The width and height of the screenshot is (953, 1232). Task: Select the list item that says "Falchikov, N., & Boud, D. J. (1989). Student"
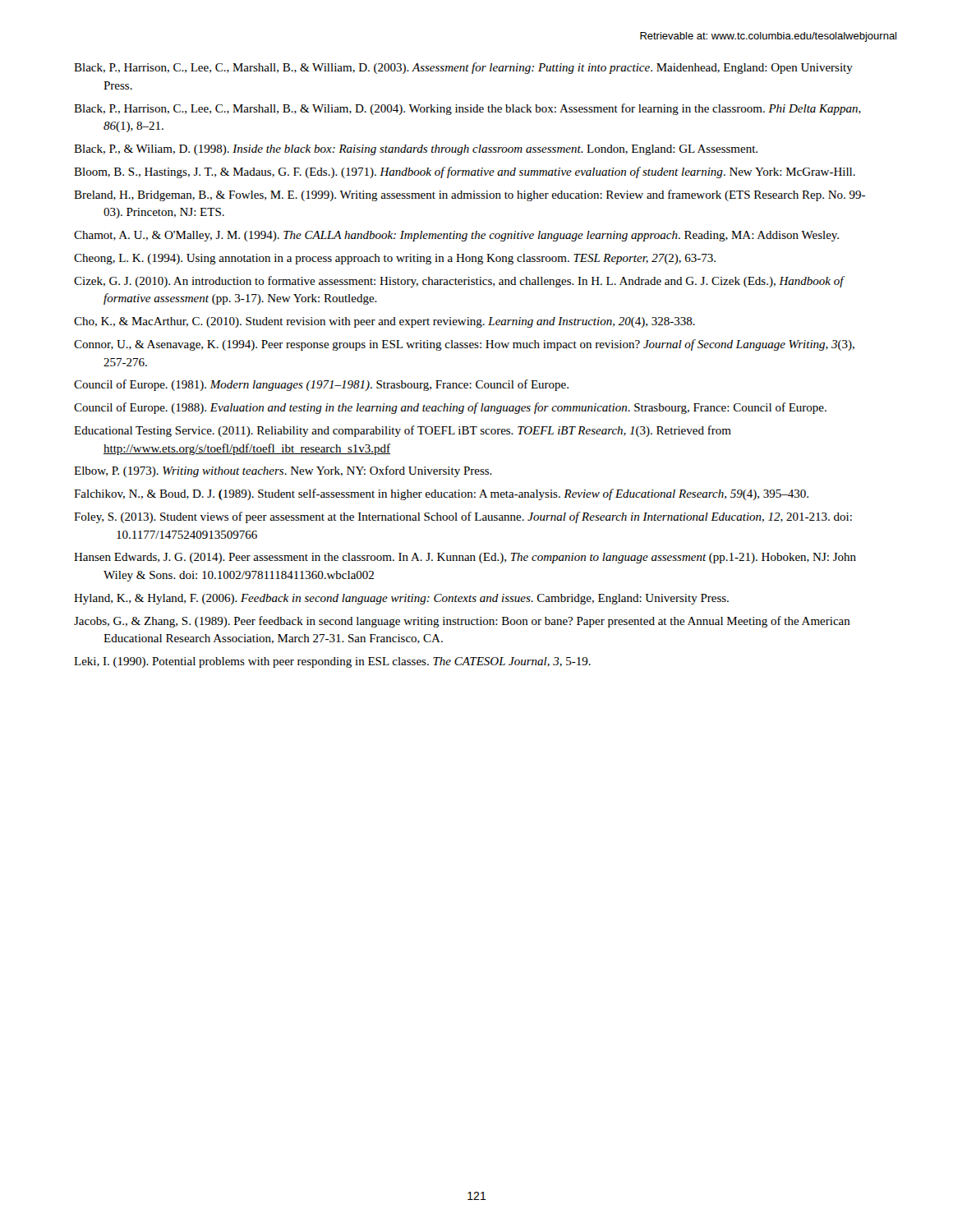coord(442,494)
